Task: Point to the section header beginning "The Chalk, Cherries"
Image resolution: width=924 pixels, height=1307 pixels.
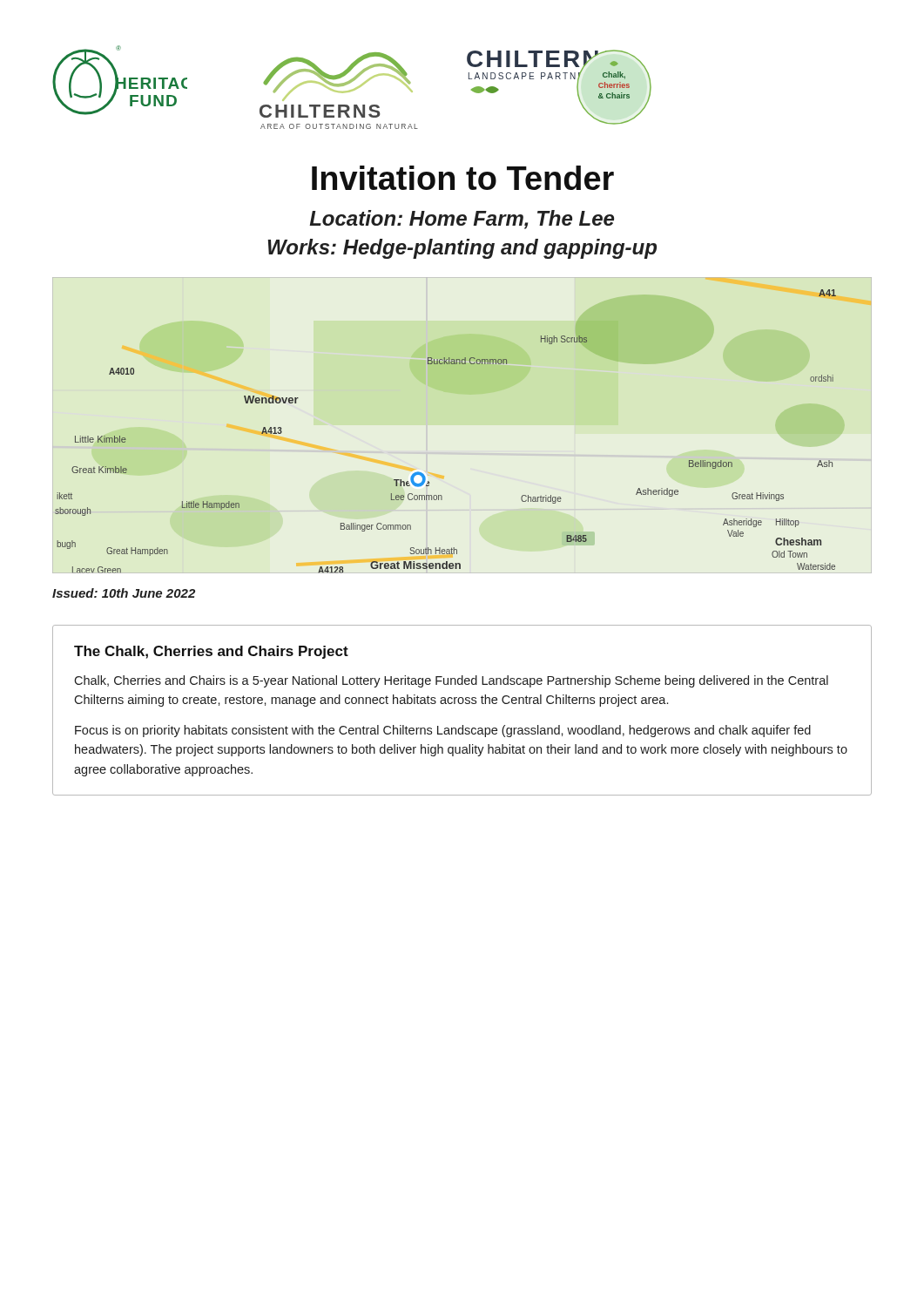Action: 211,651
